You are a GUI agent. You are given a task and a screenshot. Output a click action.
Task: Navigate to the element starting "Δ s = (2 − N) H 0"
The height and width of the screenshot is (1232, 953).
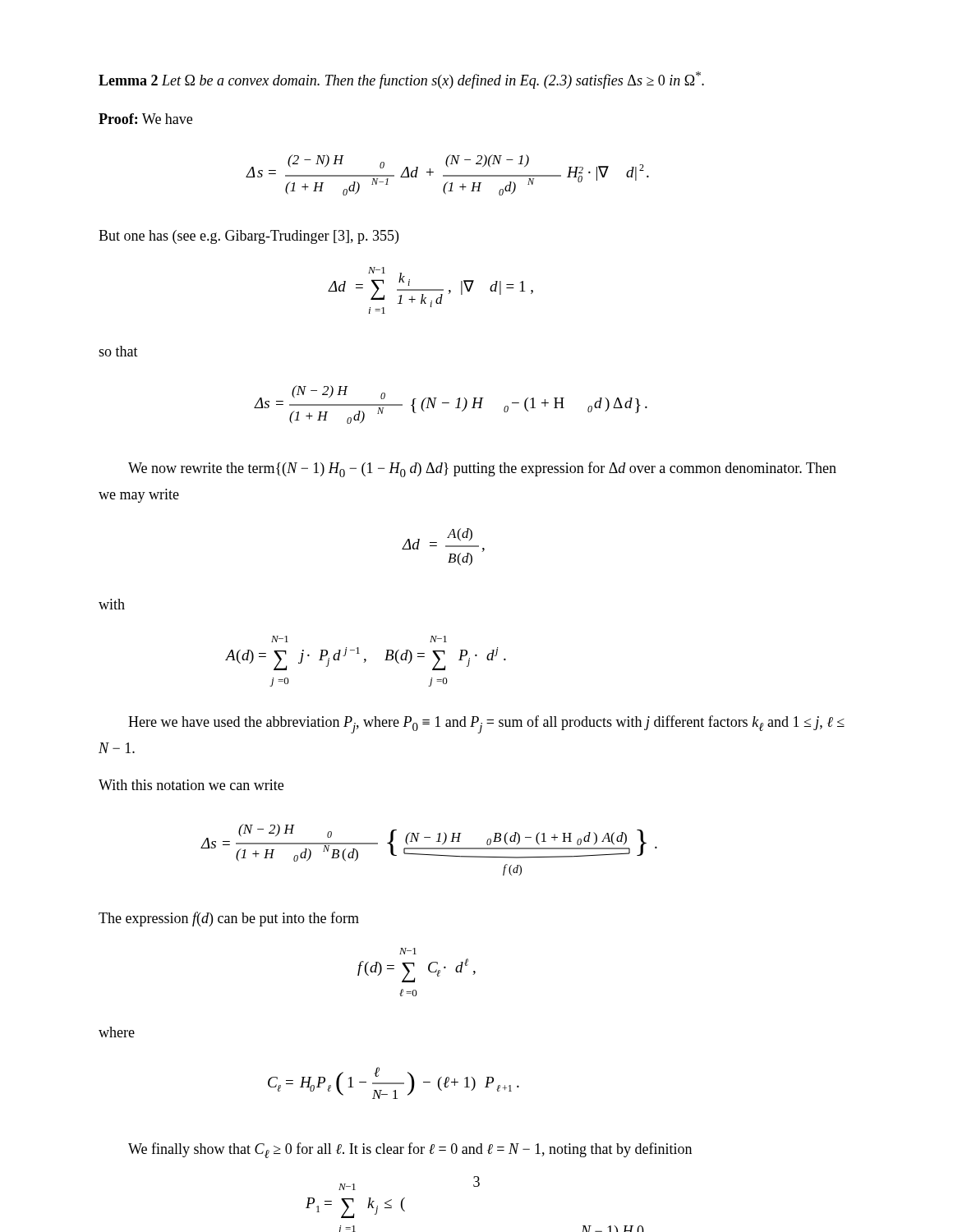(x=476, y=174)
